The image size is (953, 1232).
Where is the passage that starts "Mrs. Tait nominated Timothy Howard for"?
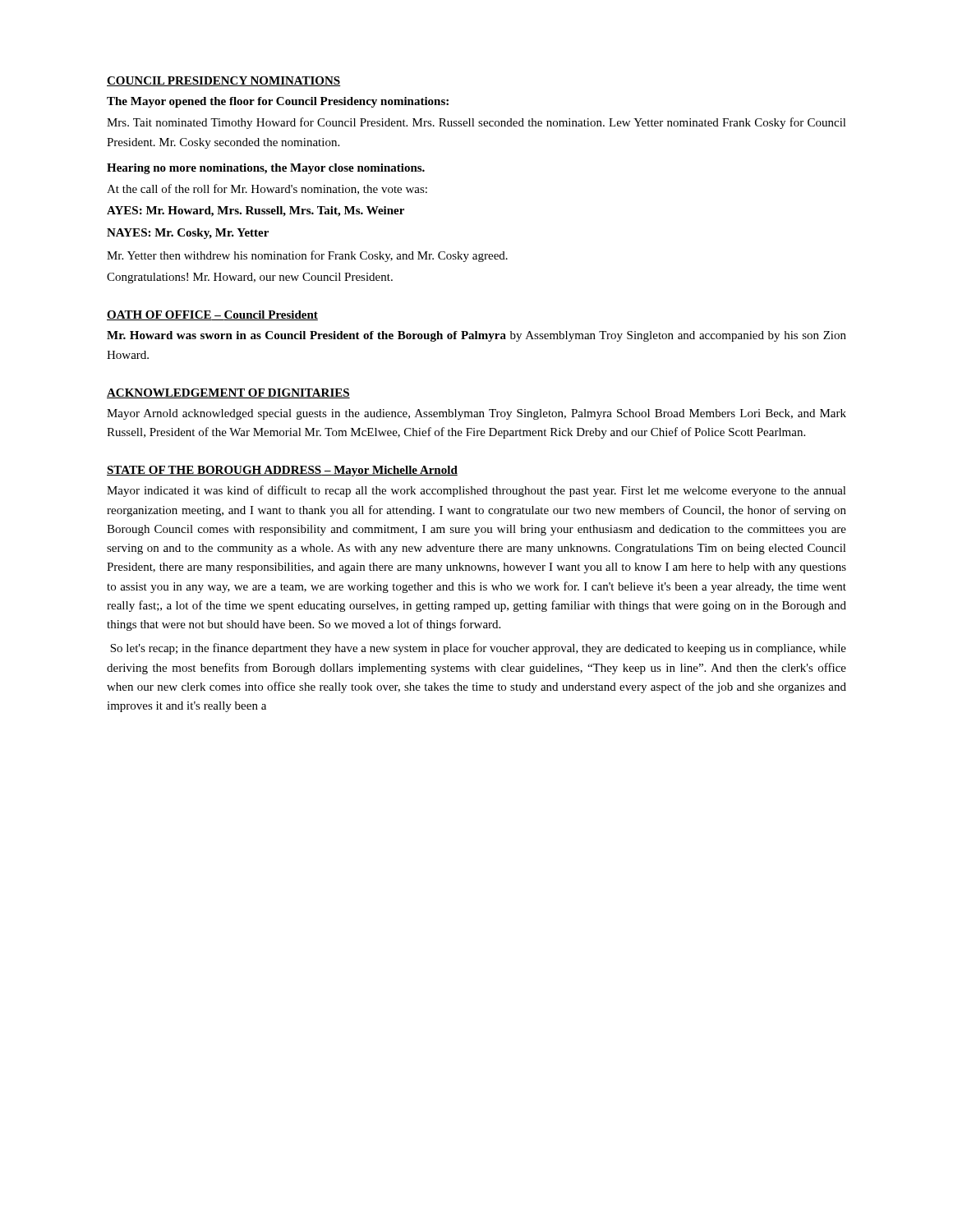pos(476,132)
